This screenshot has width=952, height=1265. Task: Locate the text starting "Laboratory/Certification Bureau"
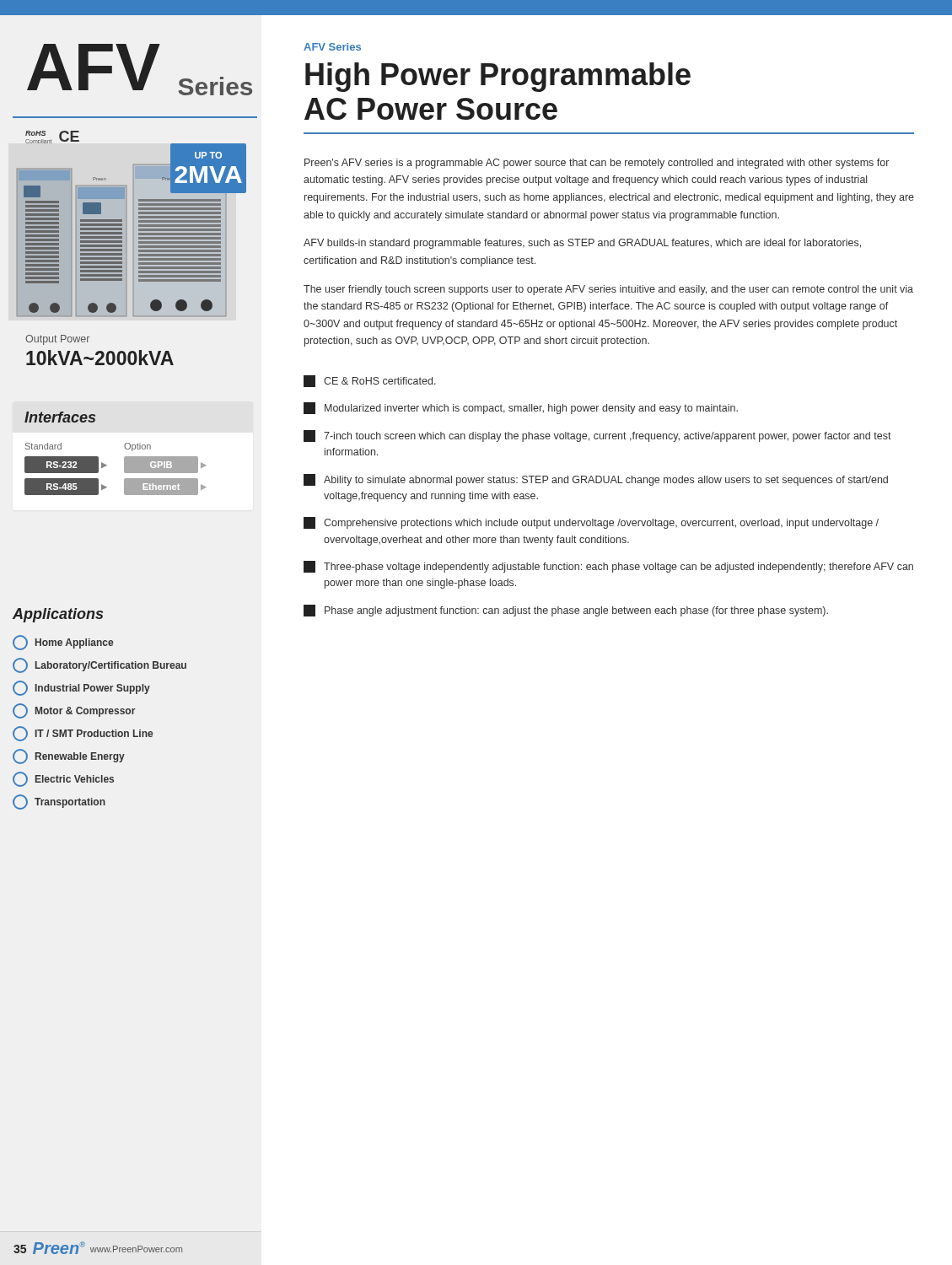pyautogui.click(x=100, y=665)
